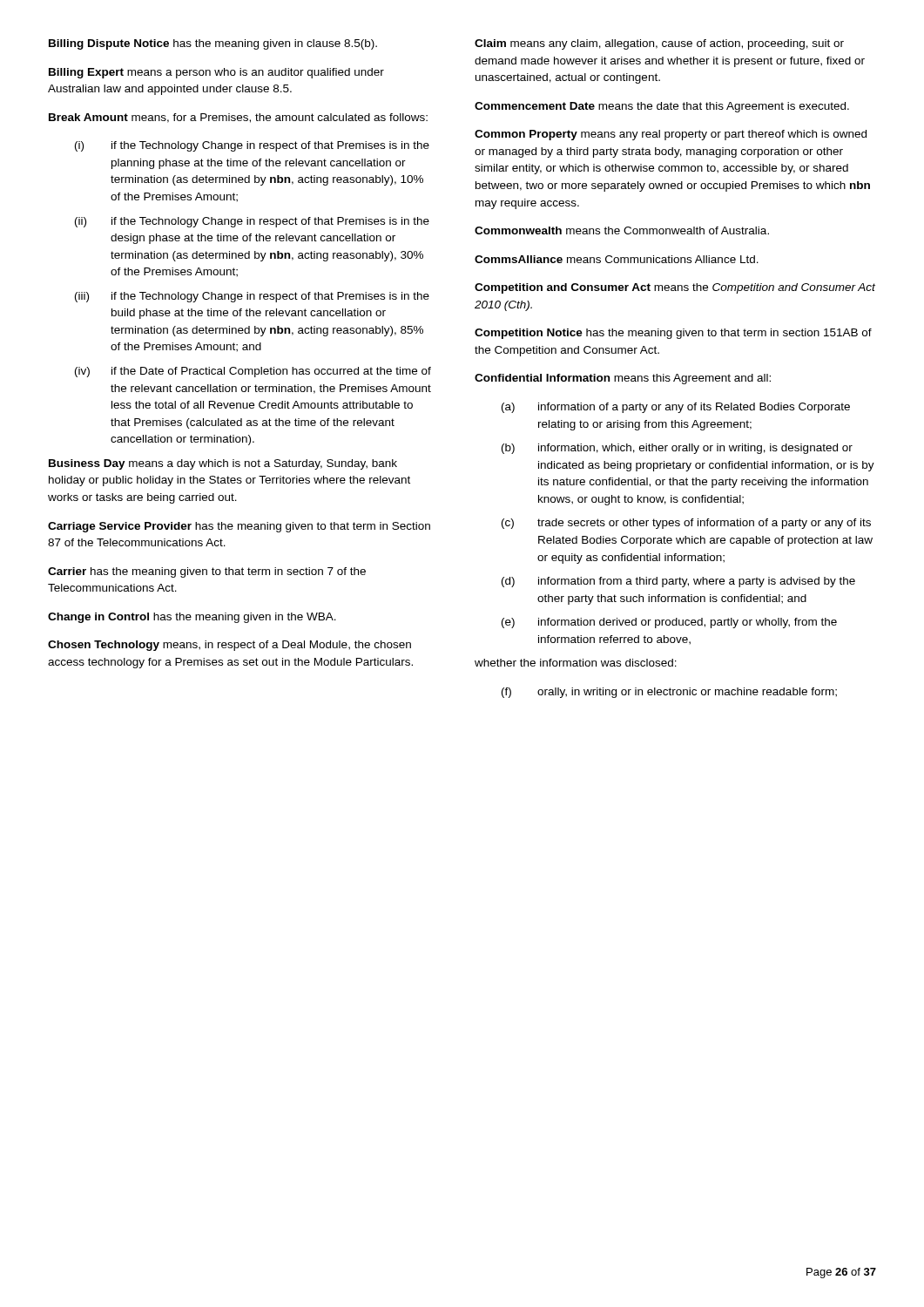Click on the list item that says "(iv) if the Date"

click(x=239, y=405)
